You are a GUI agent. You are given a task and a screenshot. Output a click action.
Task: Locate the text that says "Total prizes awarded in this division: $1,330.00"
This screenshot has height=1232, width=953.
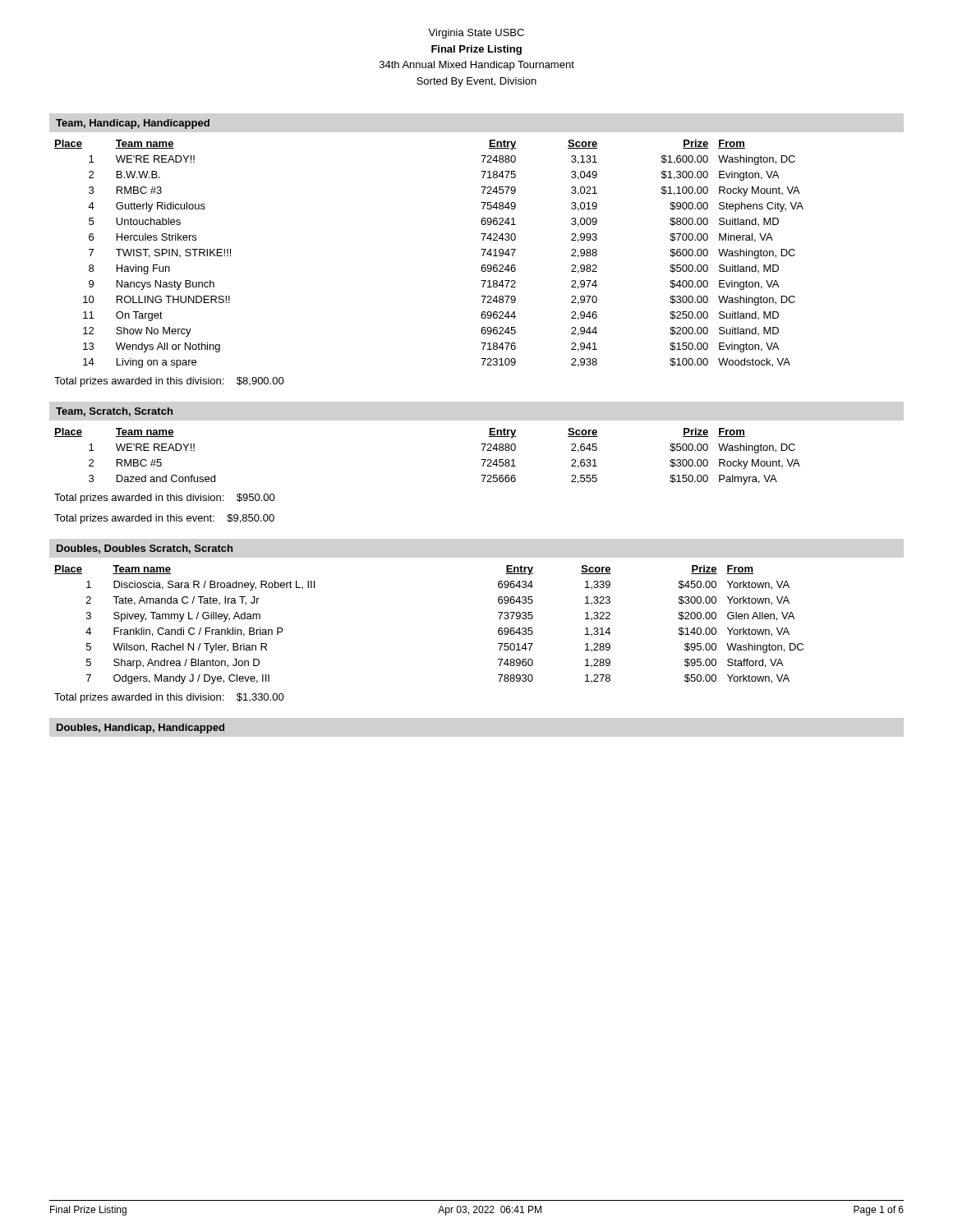click(x=169, y=697)
